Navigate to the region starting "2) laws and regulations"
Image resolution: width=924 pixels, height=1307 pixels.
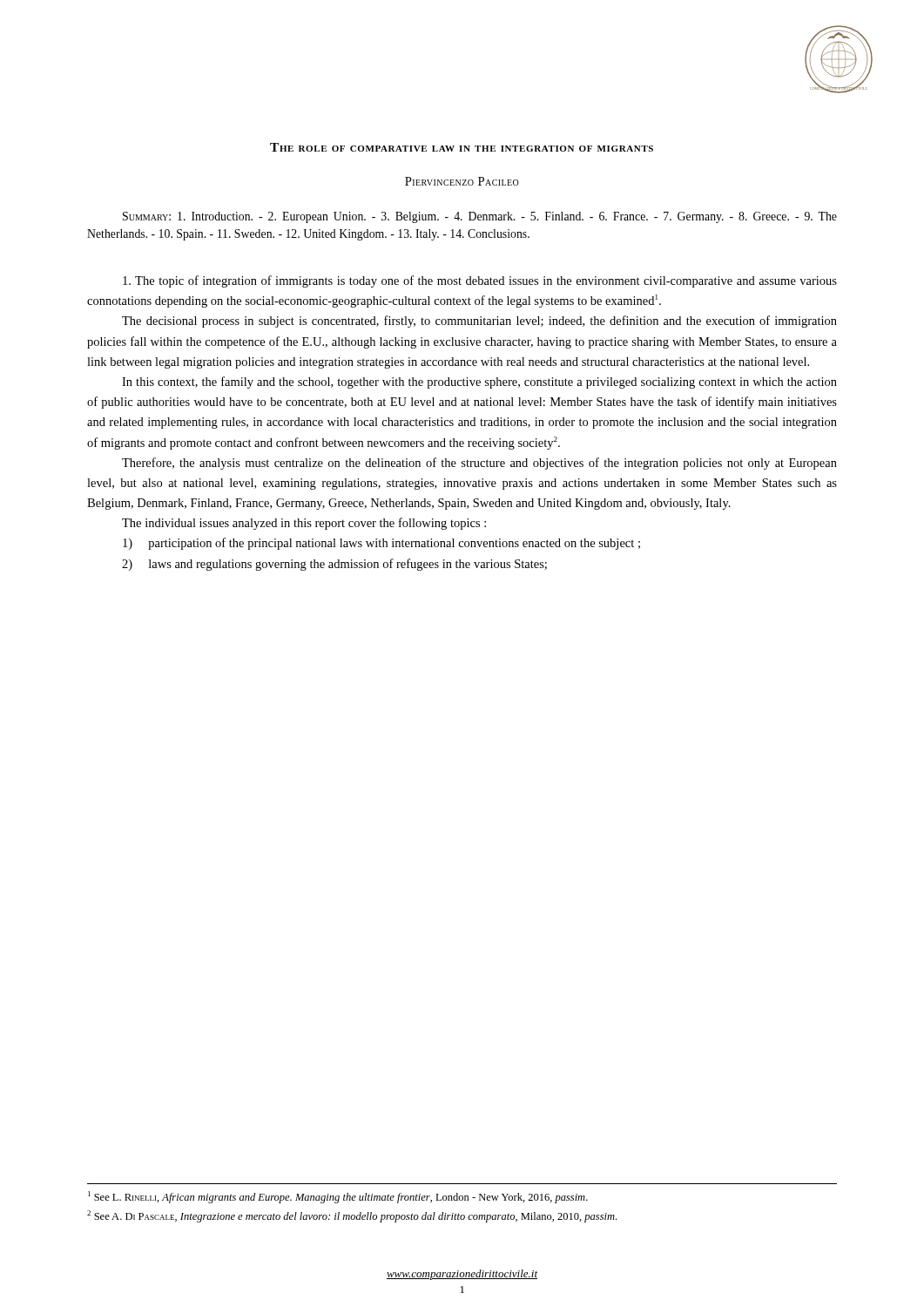coord(335,563)
